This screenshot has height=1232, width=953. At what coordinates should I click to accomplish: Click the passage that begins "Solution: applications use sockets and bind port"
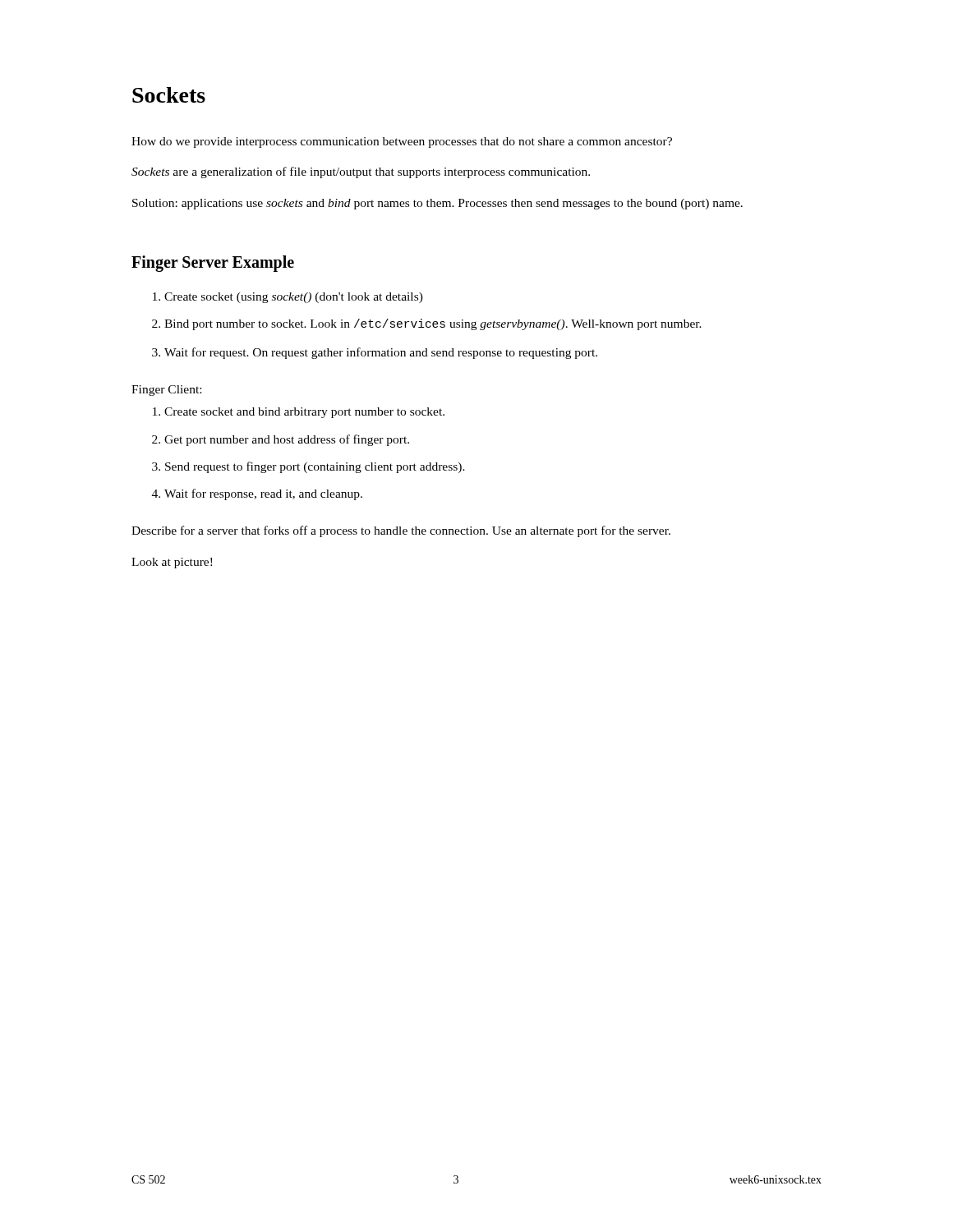[476, 202]
